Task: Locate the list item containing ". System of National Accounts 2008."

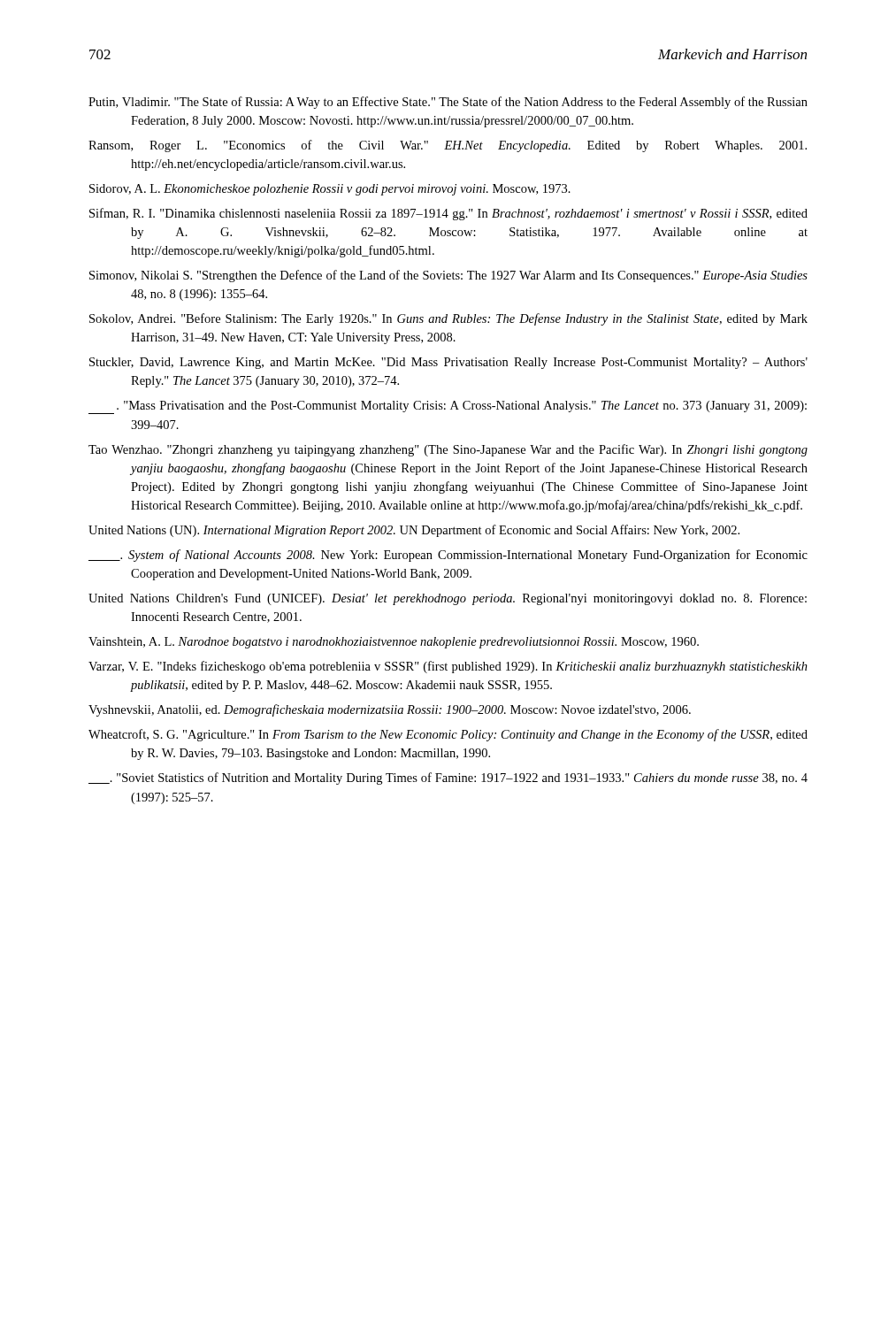Action: [x=448, y=564]
